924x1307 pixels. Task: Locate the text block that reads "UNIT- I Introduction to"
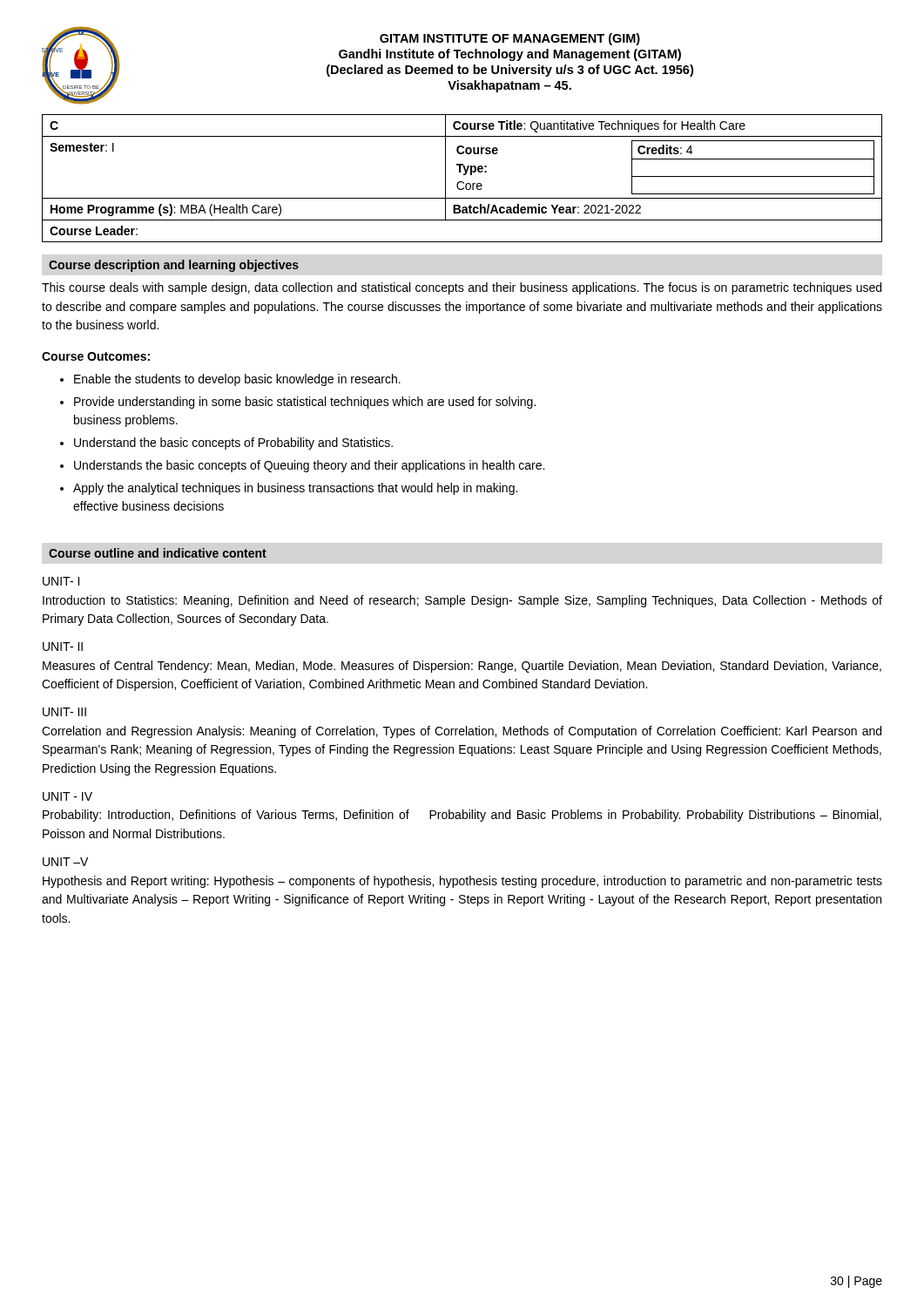point(462,599)
